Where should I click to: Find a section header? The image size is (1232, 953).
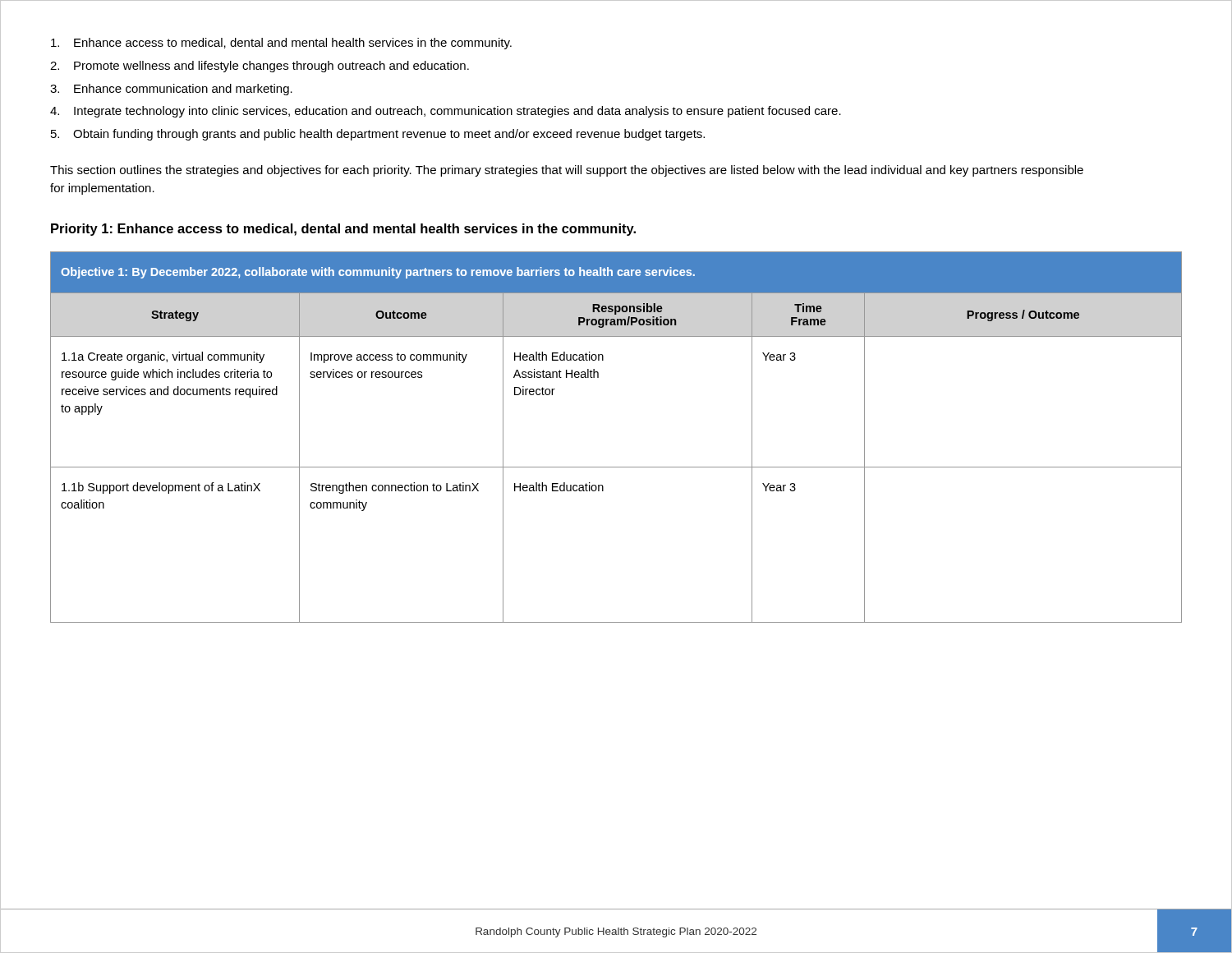tap(343, 228)
